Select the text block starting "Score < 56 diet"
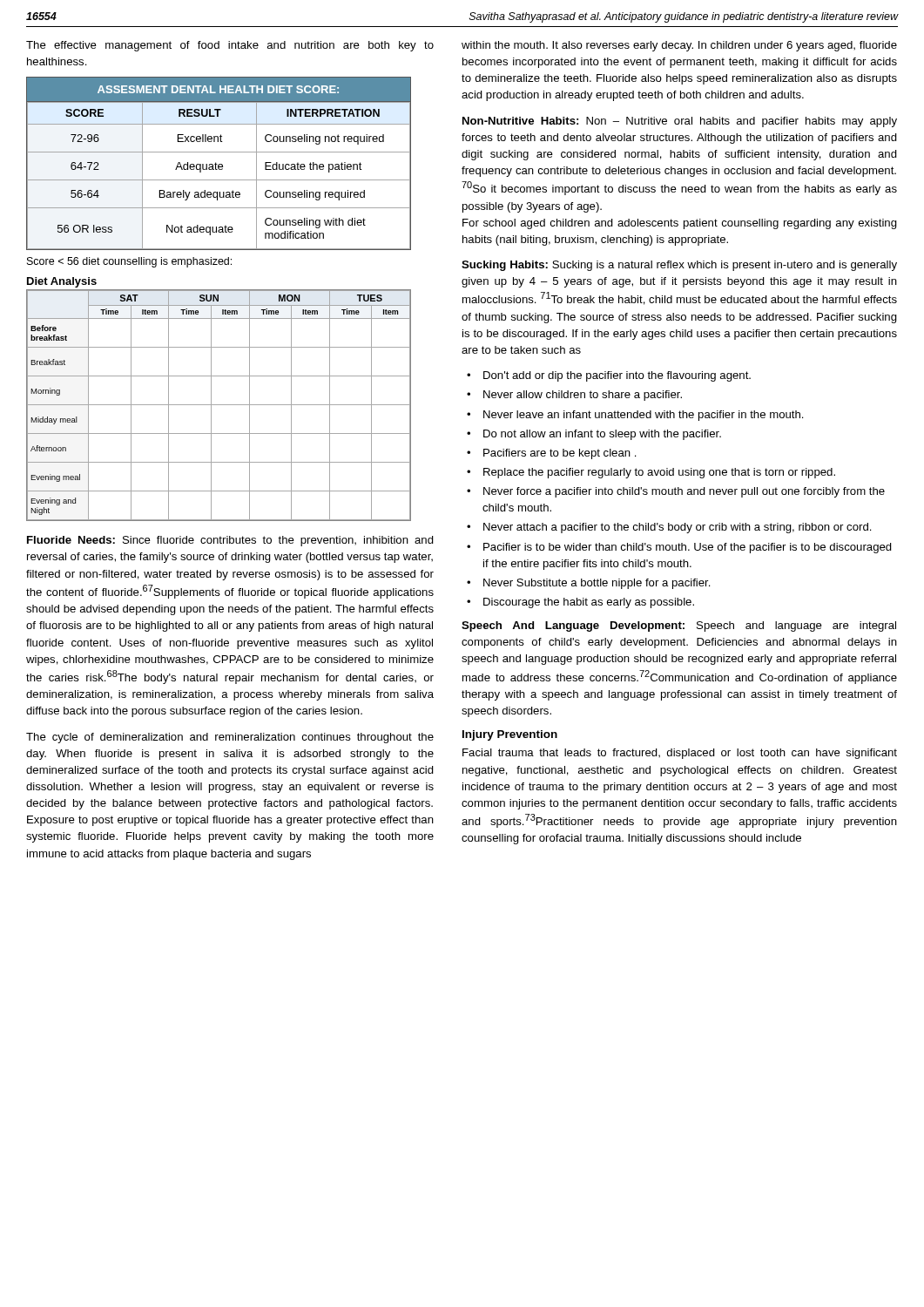This screenshot has height=1307, width=924. point(129,262)
